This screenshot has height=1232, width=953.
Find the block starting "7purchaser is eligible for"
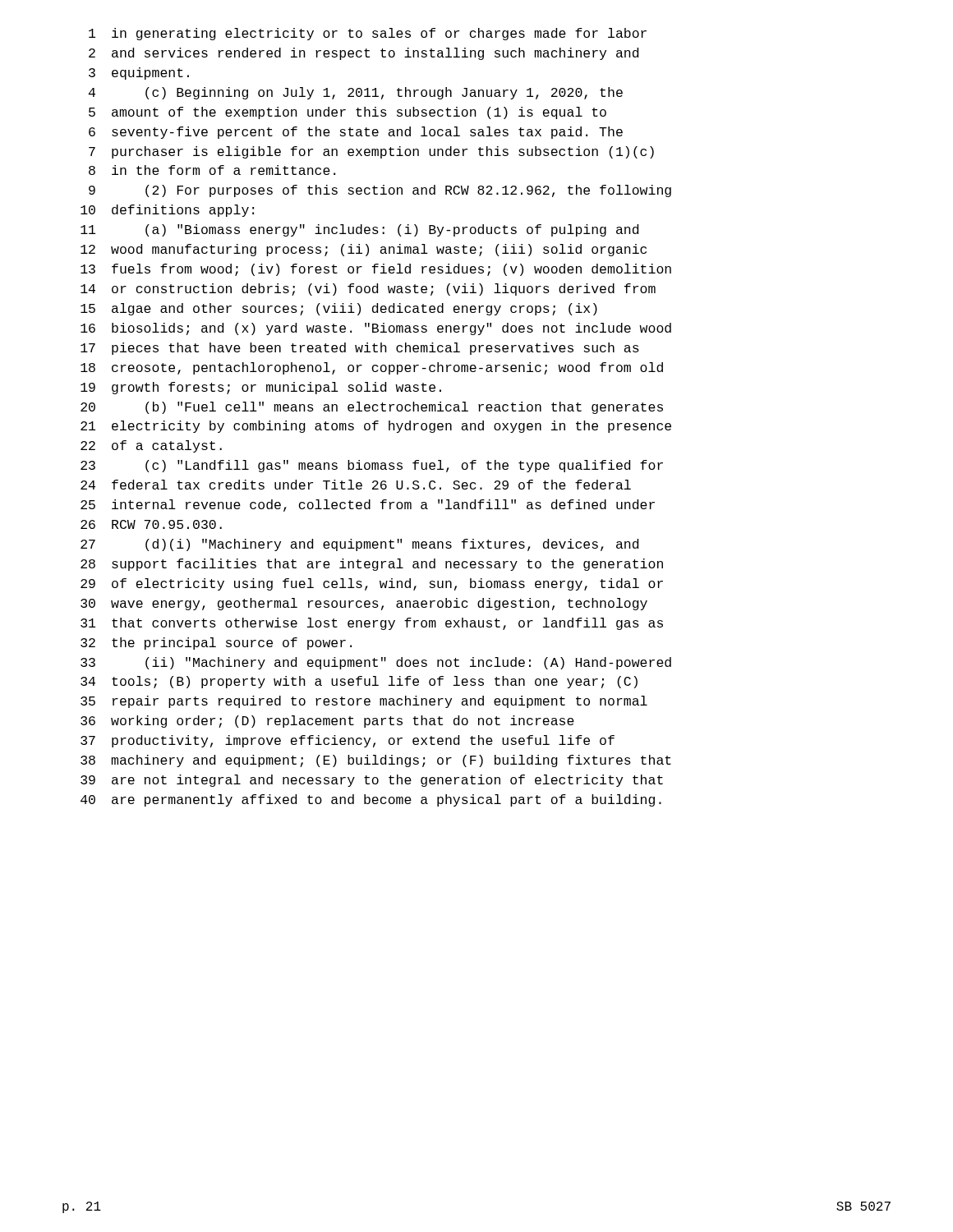(x=476, y=152)
